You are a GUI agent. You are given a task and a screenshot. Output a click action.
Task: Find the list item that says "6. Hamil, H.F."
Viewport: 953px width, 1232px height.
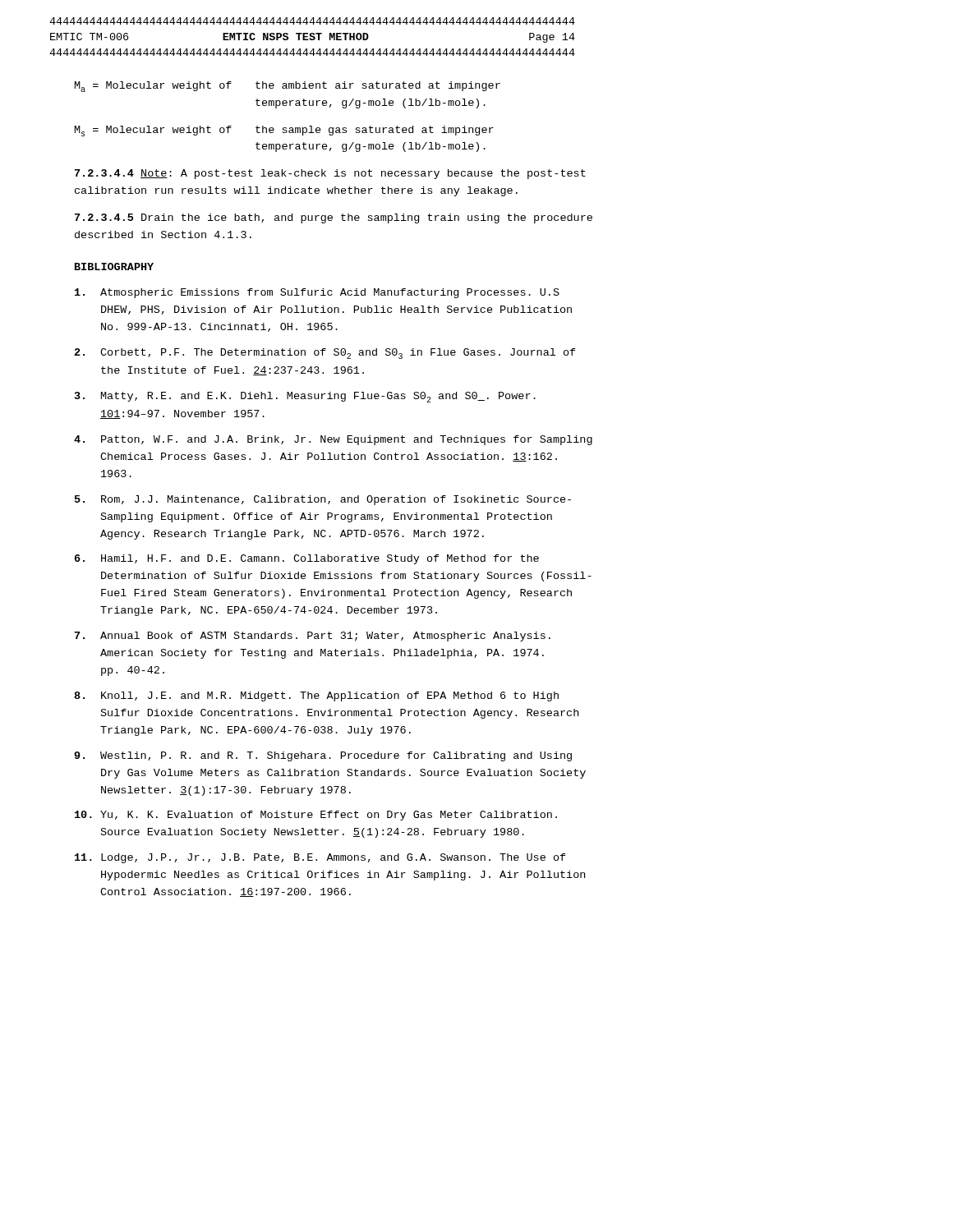(476, 586)
